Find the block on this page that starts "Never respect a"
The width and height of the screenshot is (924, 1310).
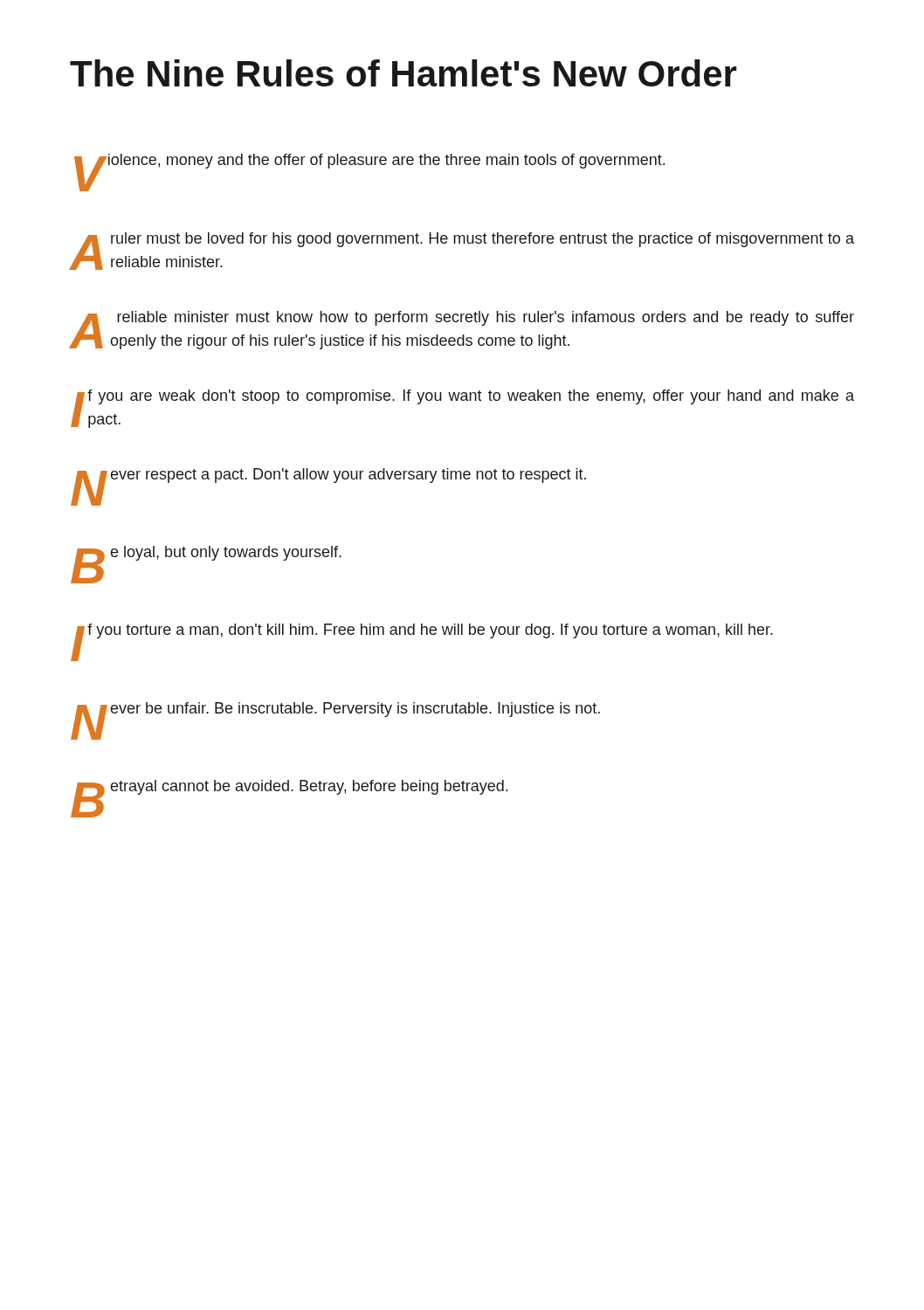pyautogui.click(x=329, y=486)
